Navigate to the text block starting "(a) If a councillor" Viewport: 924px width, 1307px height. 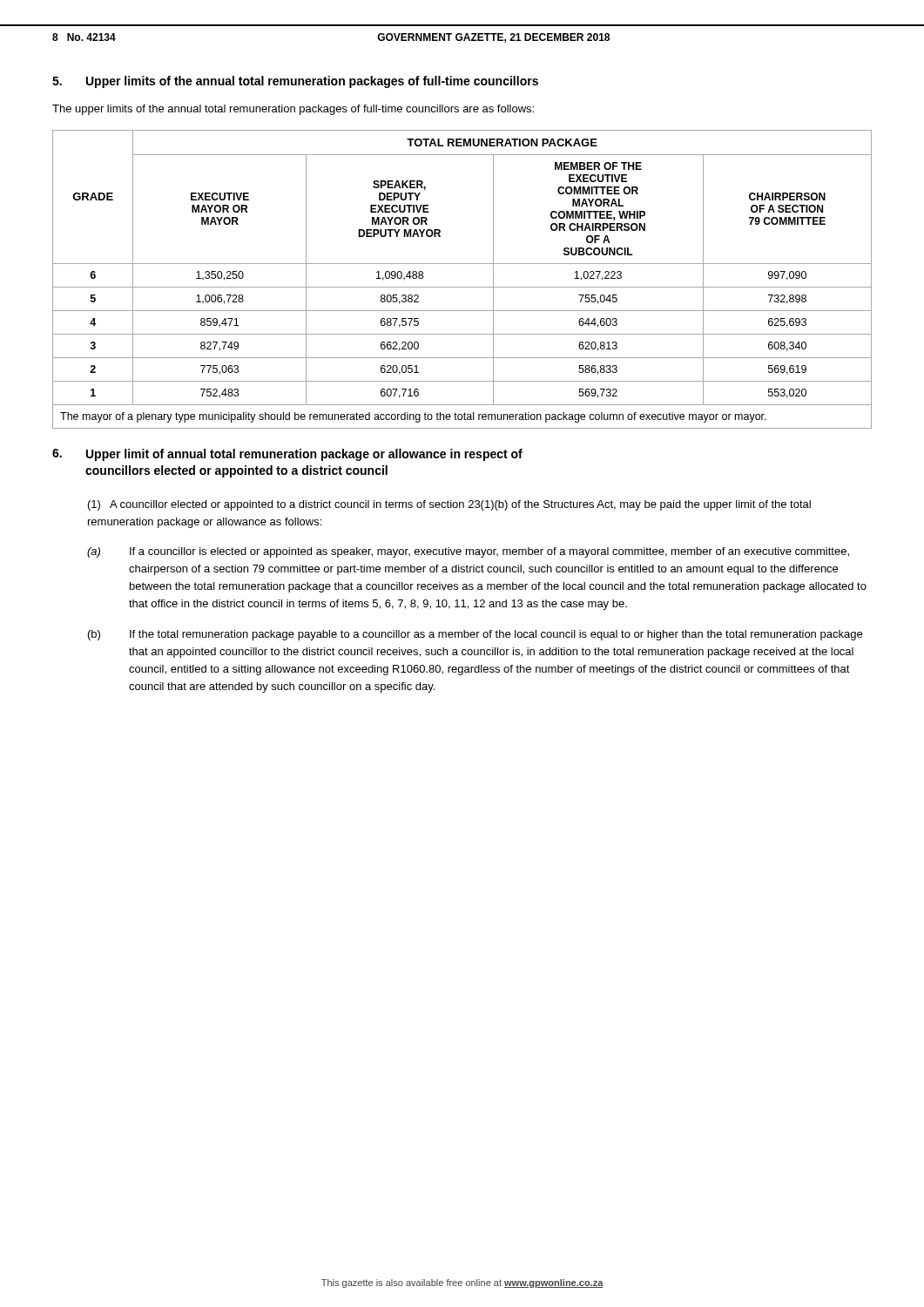click(x=479, y=578)
